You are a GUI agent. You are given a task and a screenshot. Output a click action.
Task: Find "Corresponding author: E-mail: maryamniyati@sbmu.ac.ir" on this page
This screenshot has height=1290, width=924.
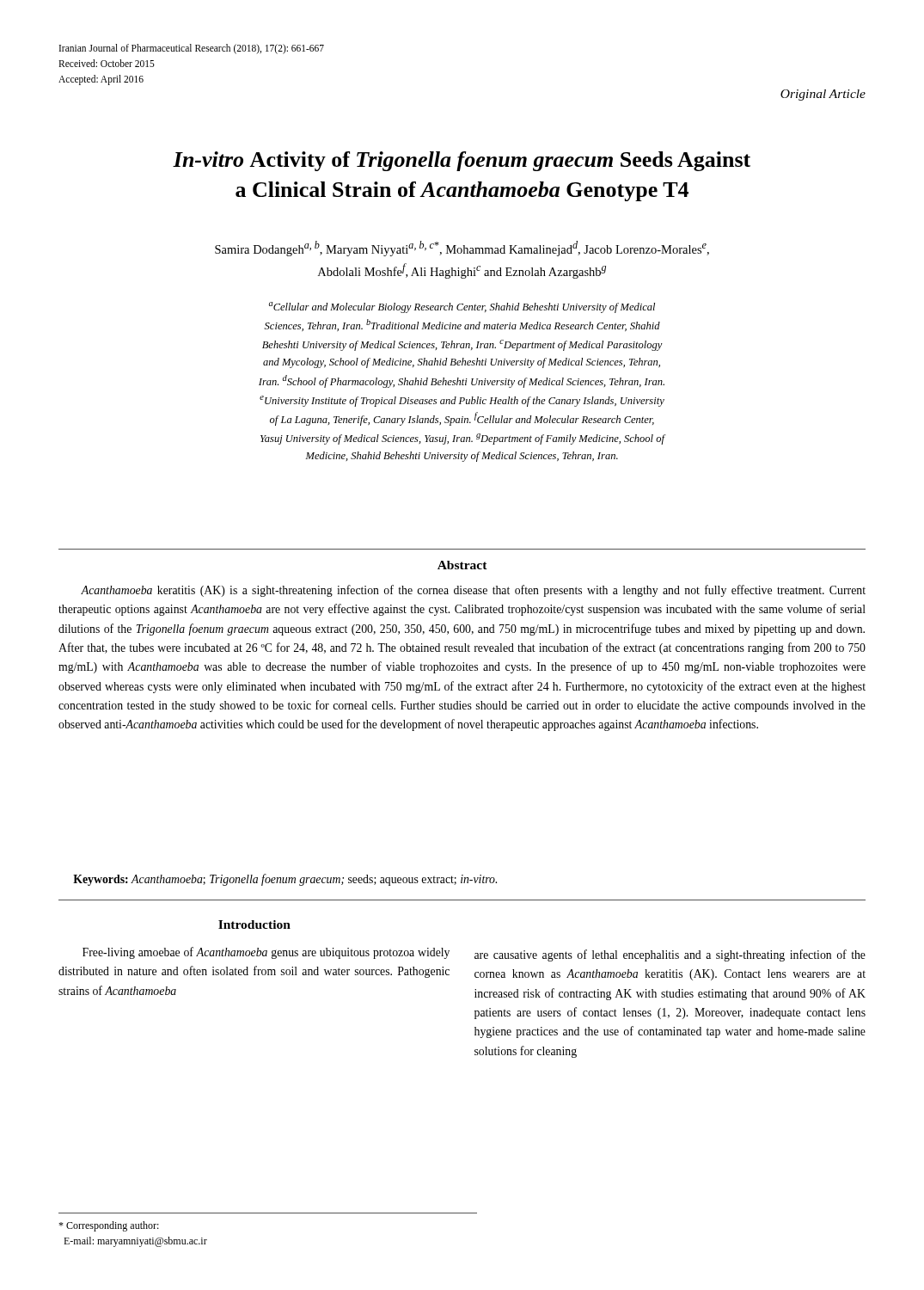pyautogui.click(x=133, y=1233)
